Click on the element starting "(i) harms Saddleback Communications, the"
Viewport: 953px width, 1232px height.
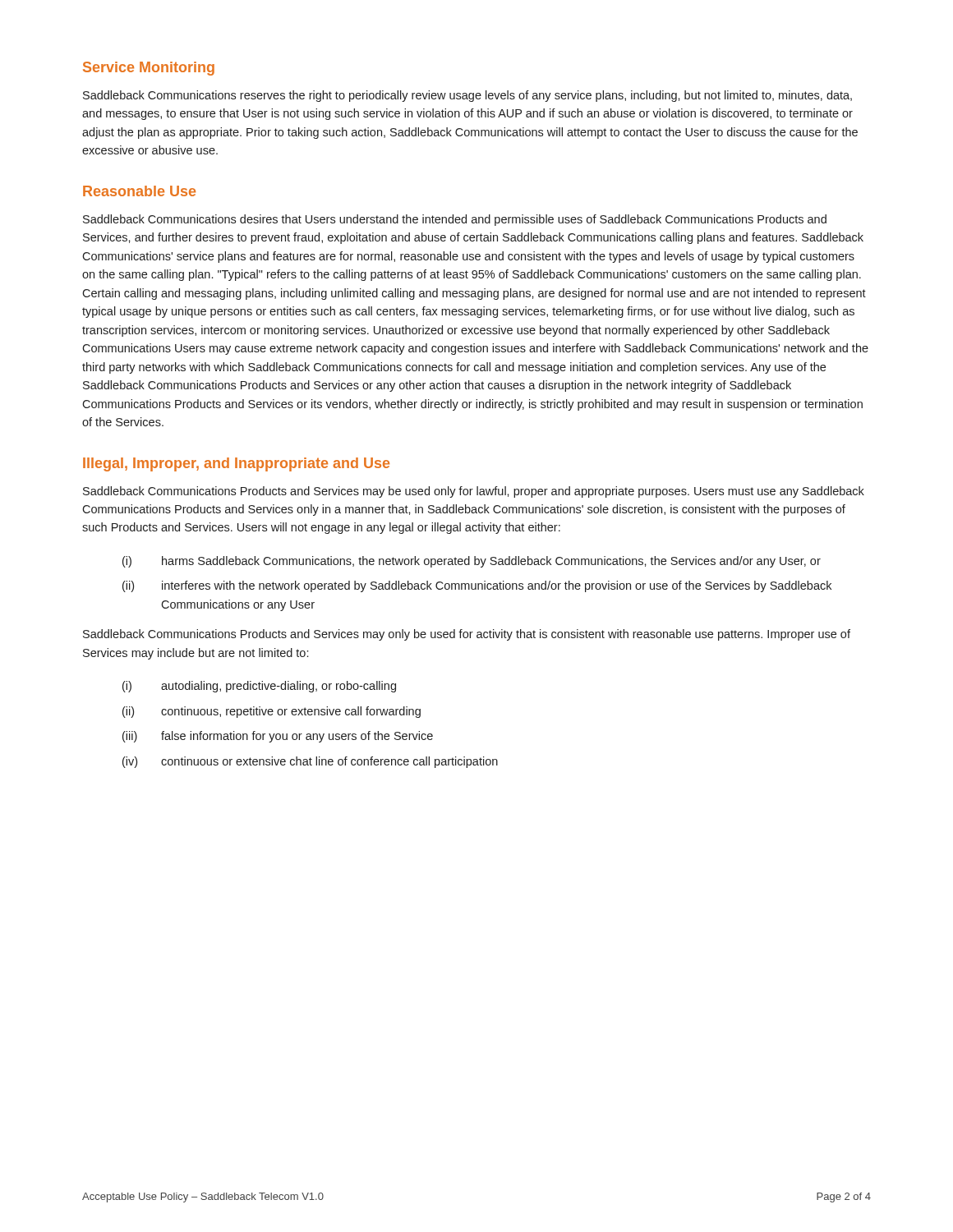tap(496, 561)
